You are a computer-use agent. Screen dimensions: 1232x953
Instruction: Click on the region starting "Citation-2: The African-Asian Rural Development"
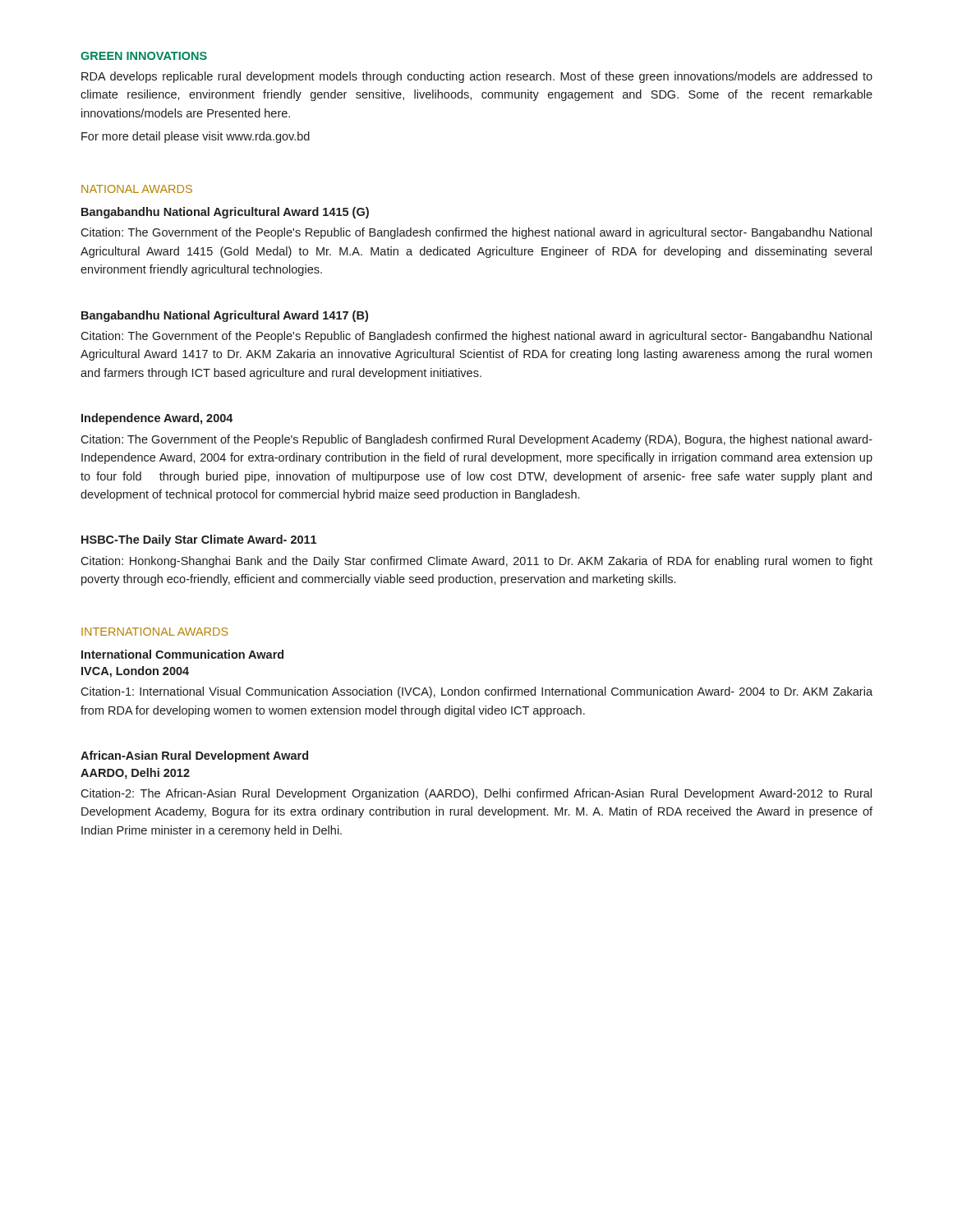tap(476, 812)
